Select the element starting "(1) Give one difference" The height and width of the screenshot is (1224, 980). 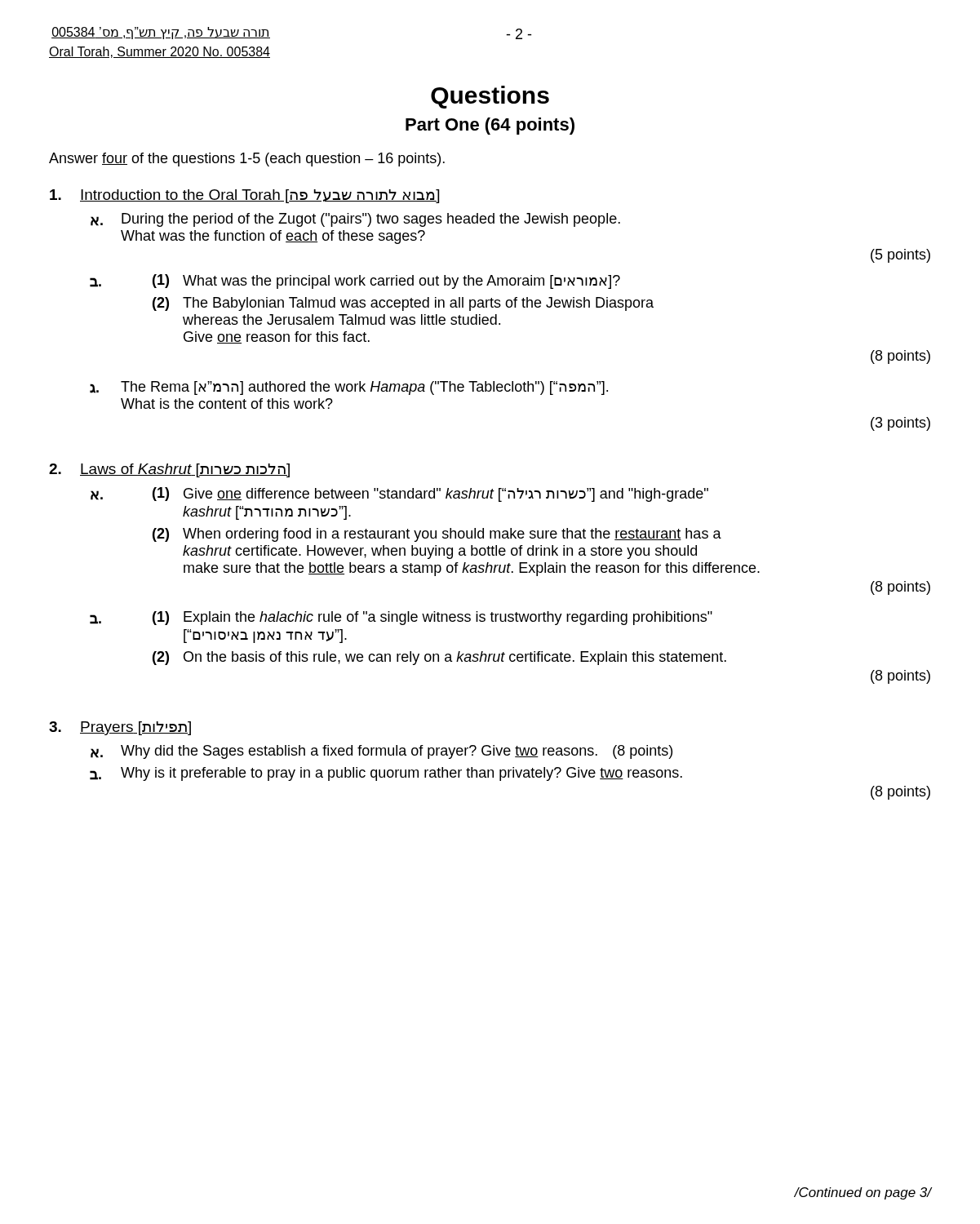click(541, 503)
